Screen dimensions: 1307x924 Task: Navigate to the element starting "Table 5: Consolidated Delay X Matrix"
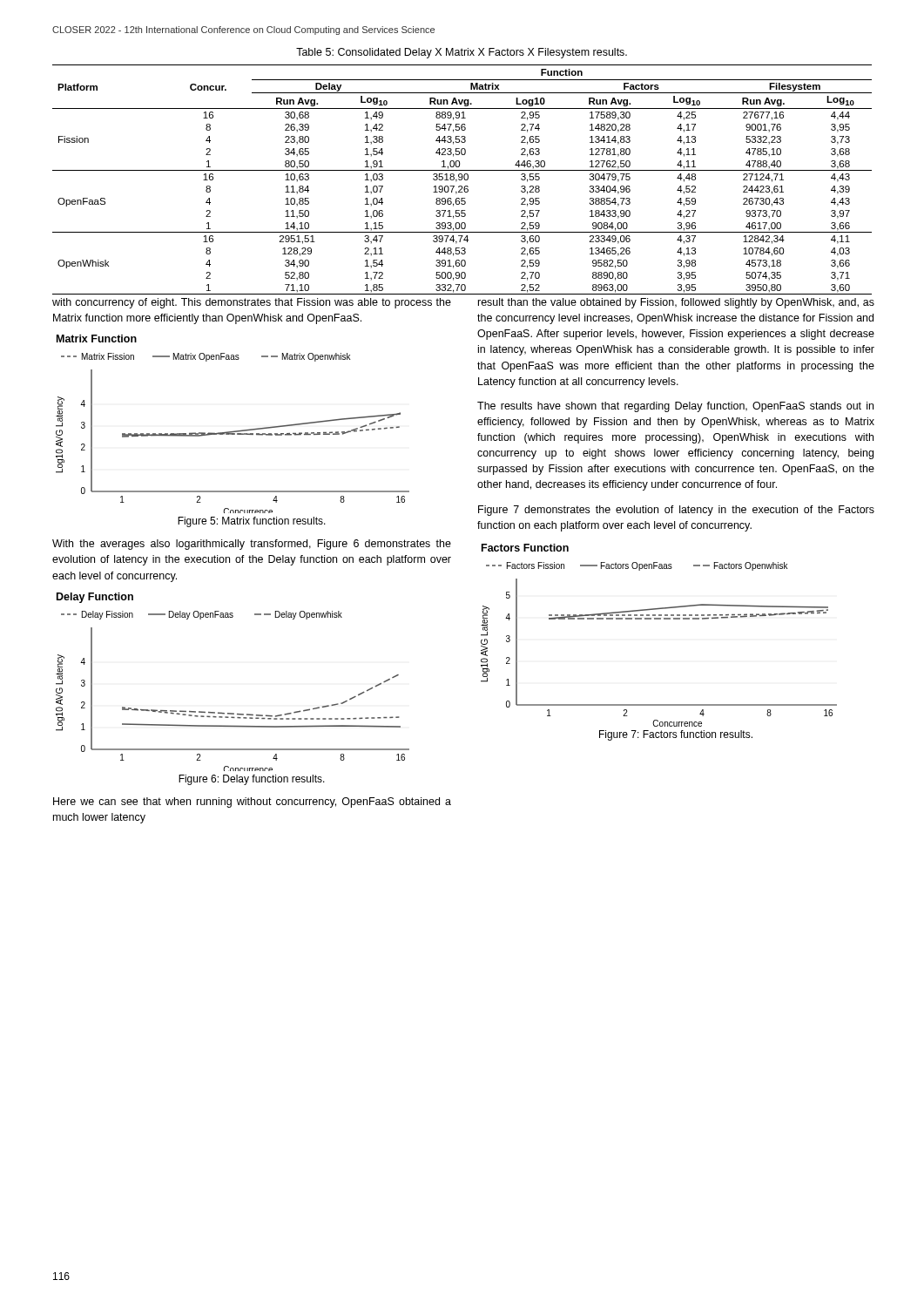pyautogui.click(x=462, y=52)
